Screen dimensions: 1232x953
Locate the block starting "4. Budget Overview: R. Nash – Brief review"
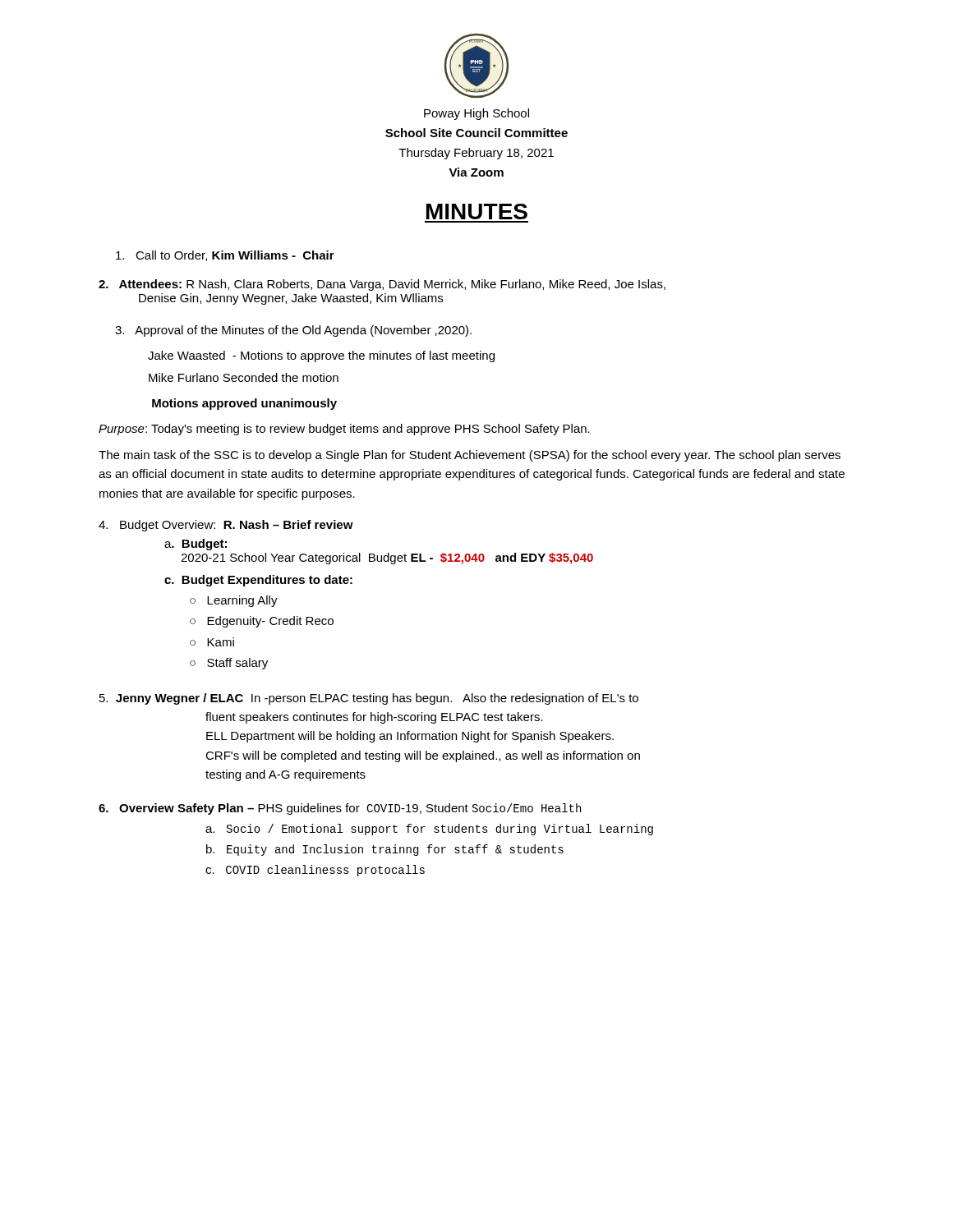coord(226,526)
